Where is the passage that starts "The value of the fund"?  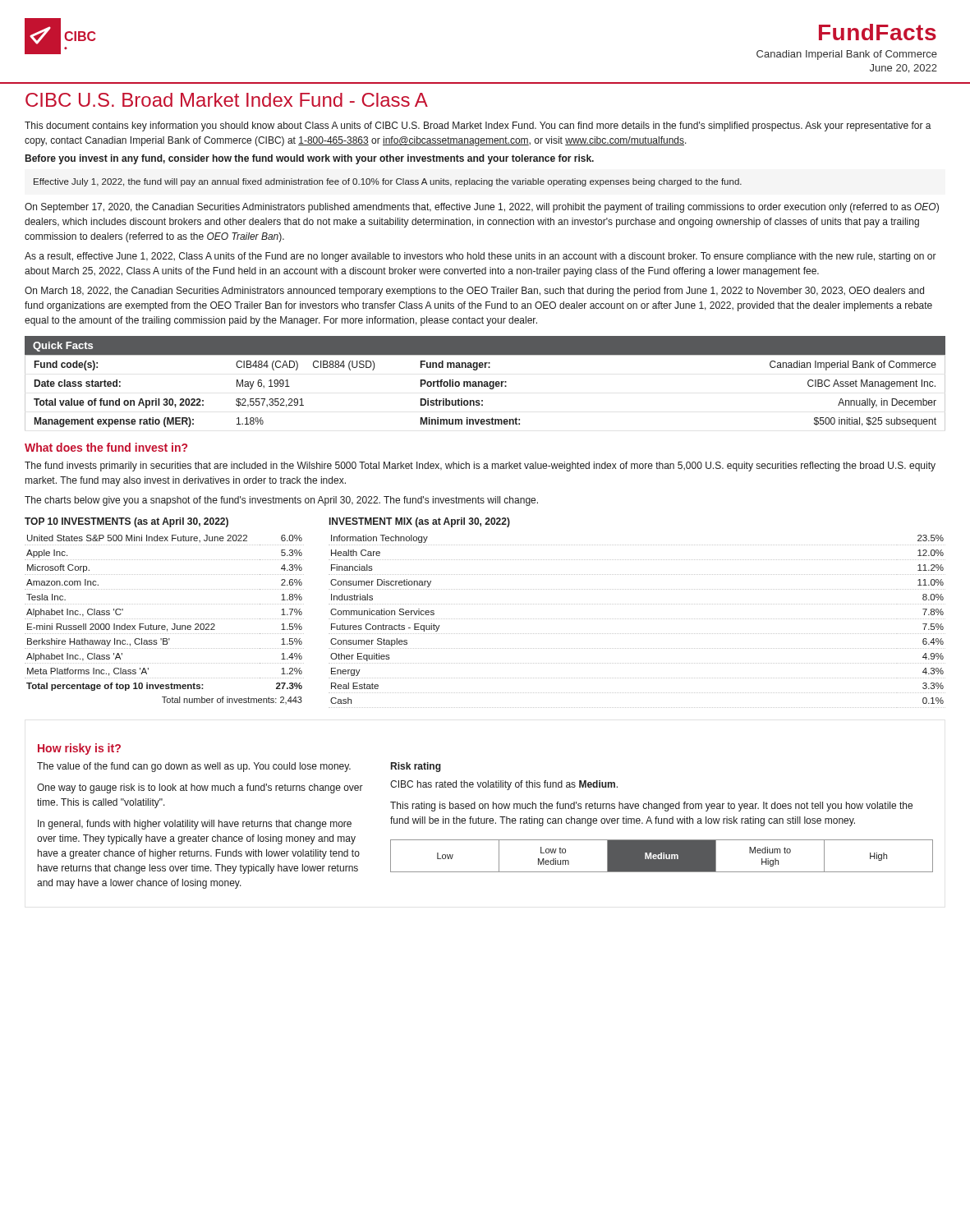point(194,767)
